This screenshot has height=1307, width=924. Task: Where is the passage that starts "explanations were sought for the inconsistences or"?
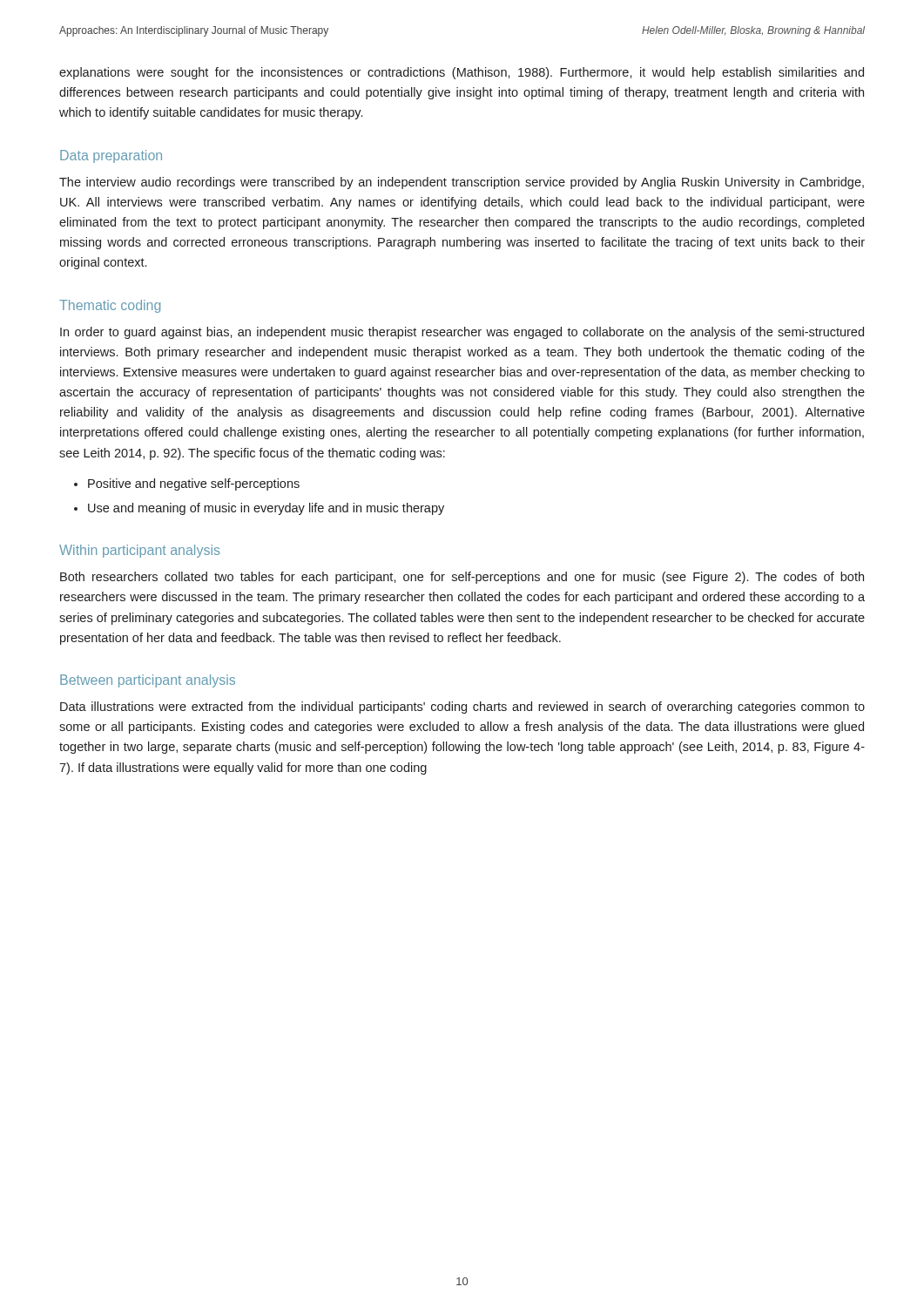(x=462, y=93)
